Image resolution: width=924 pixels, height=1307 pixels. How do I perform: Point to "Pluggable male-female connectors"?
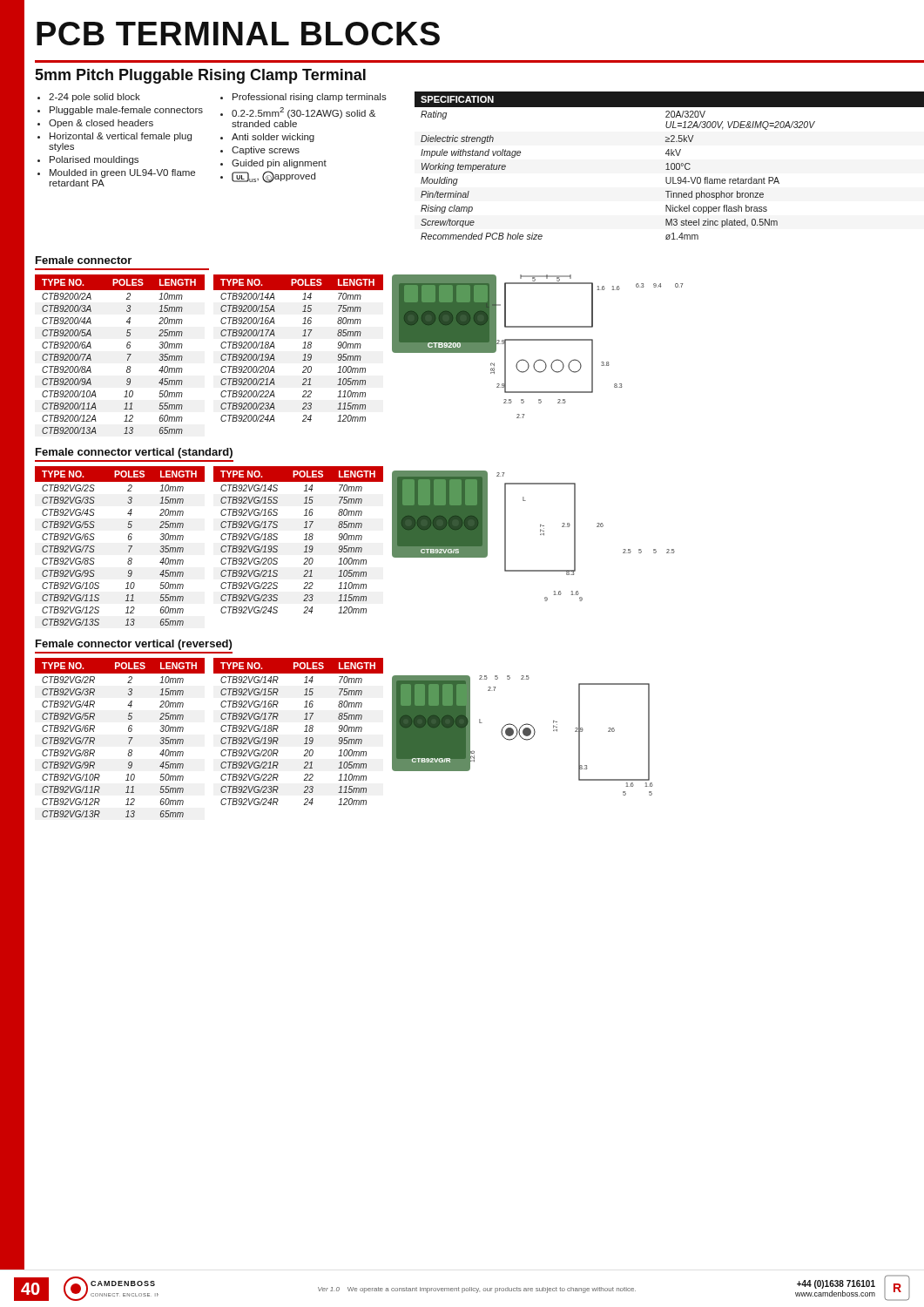click(x=126, y=110)
